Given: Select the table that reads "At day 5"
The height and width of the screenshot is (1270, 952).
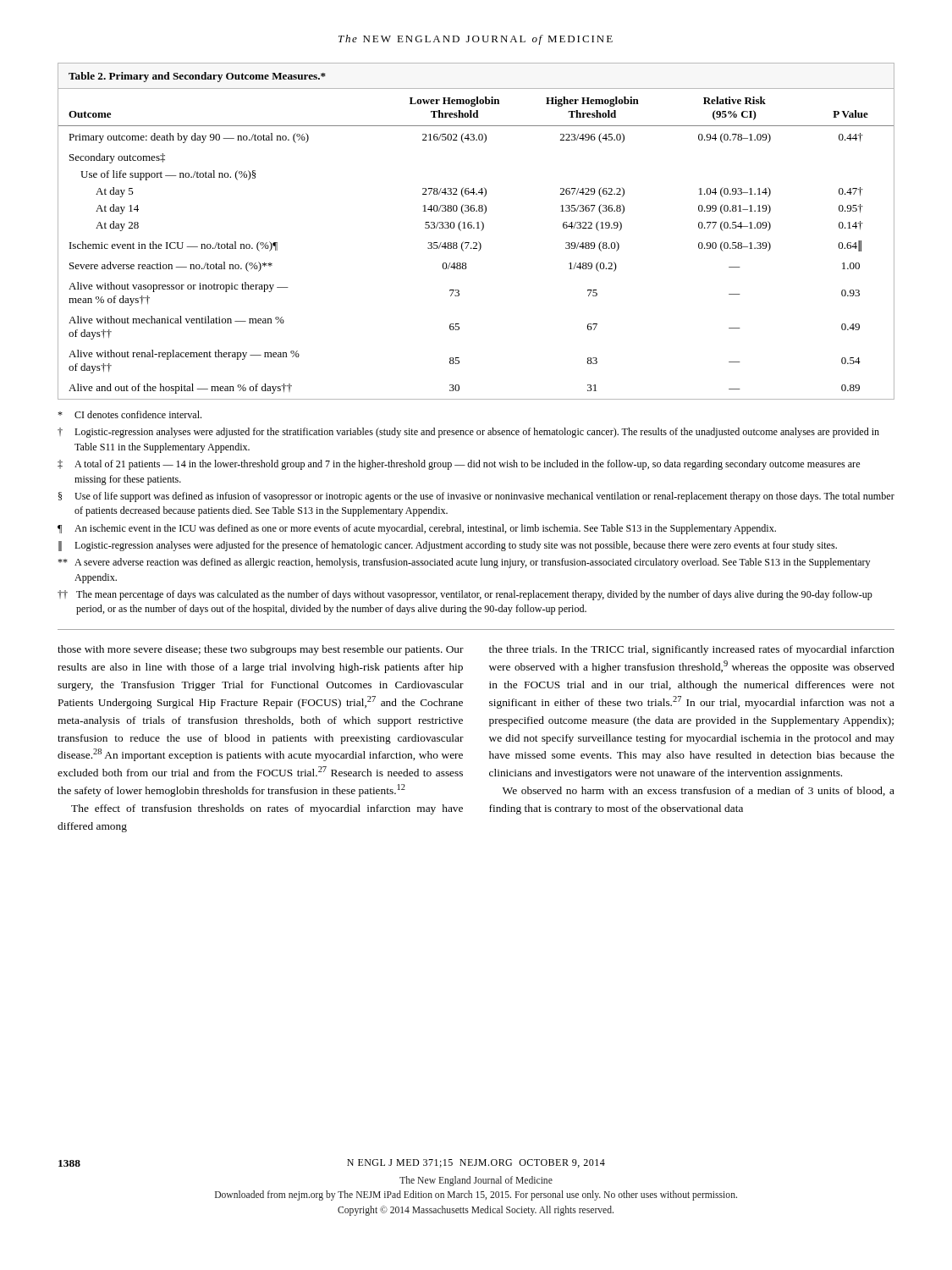Looking at the screenshot, I should [x=476, y=231].
